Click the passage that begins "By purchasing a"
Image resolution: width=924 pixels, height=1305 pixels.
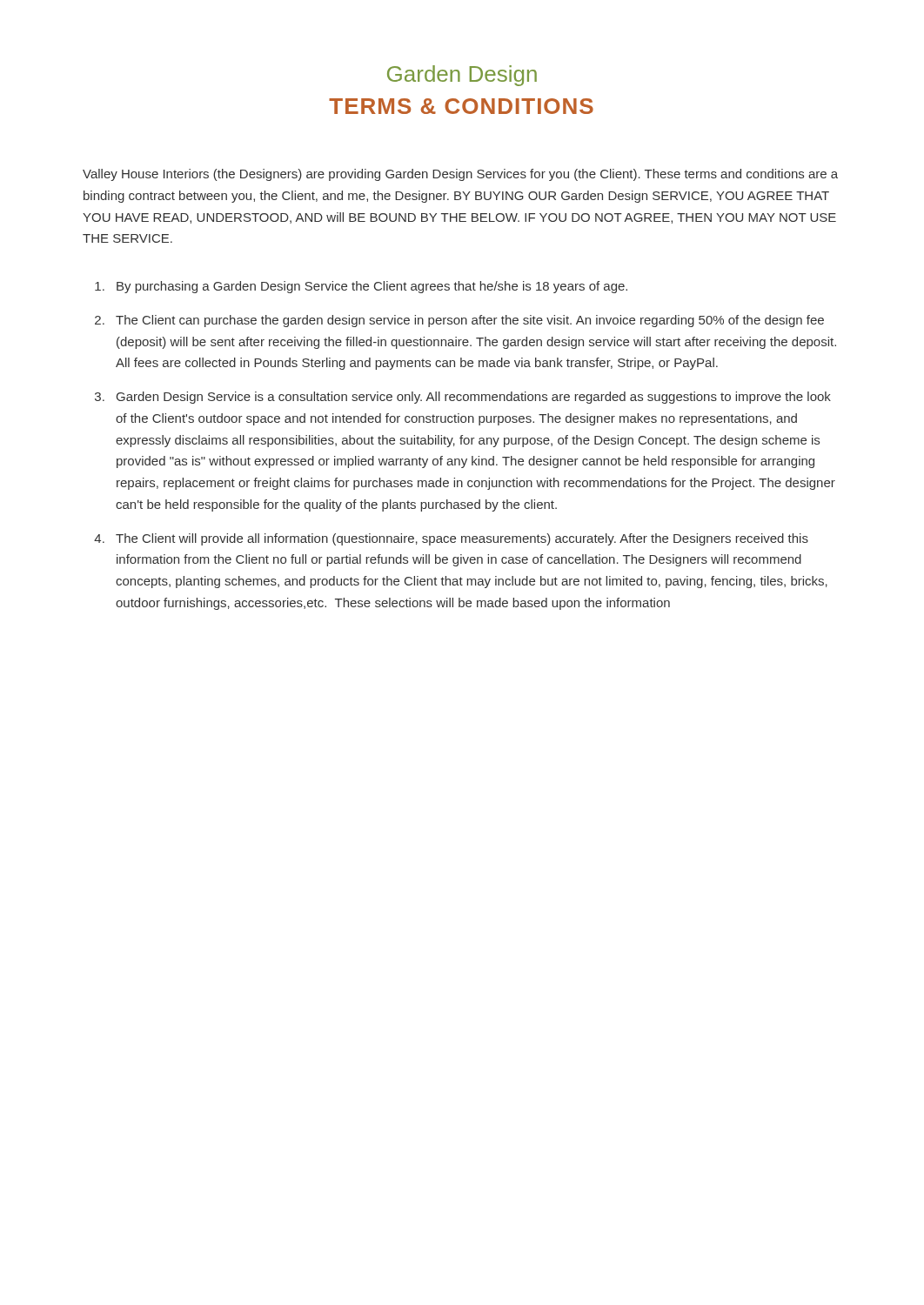pyautogui.click(x=372, y=286)
